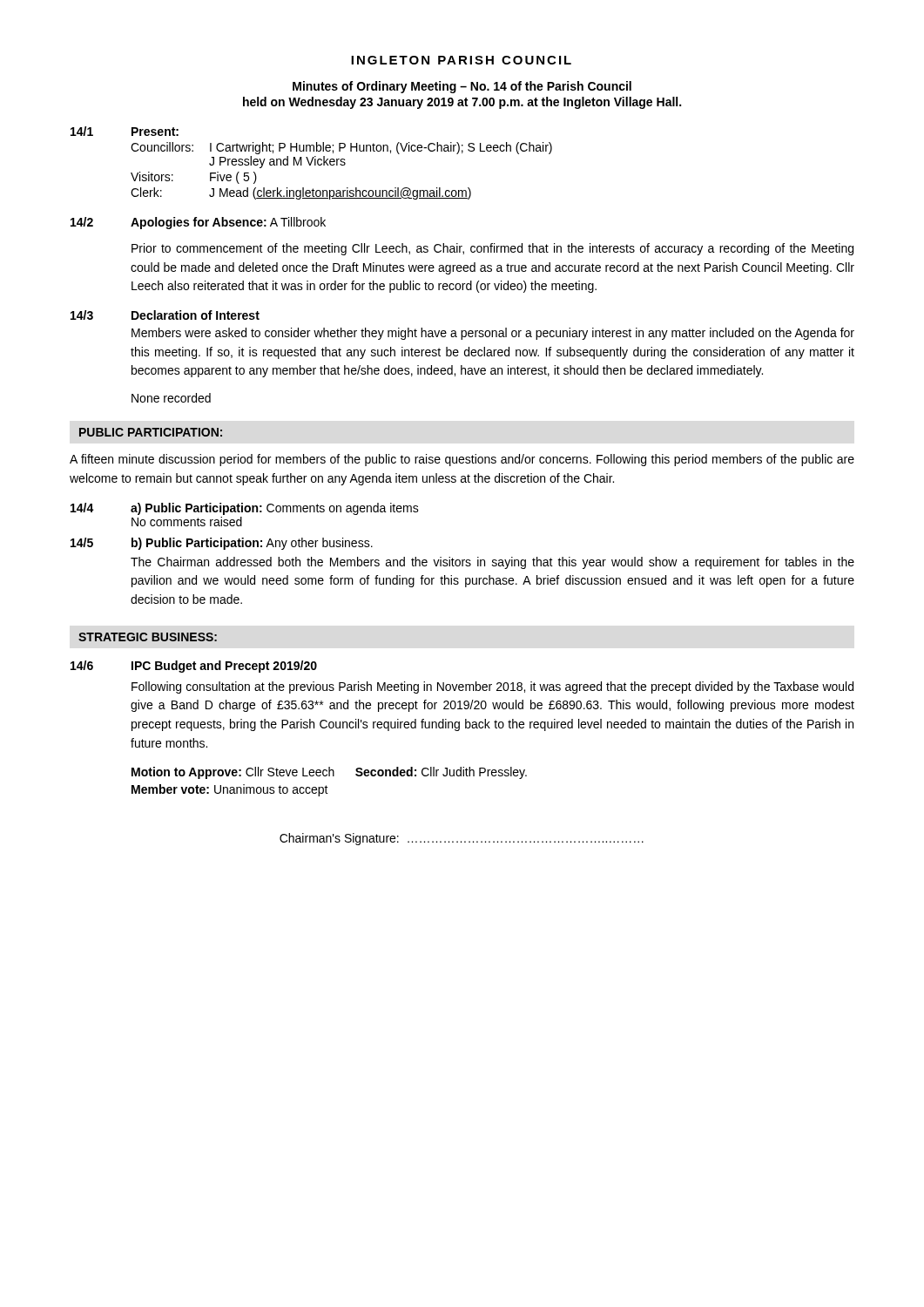Find the region starting "14/3 Declaration of"
The width and height of the screenshot is (924, 1307).
462,345
